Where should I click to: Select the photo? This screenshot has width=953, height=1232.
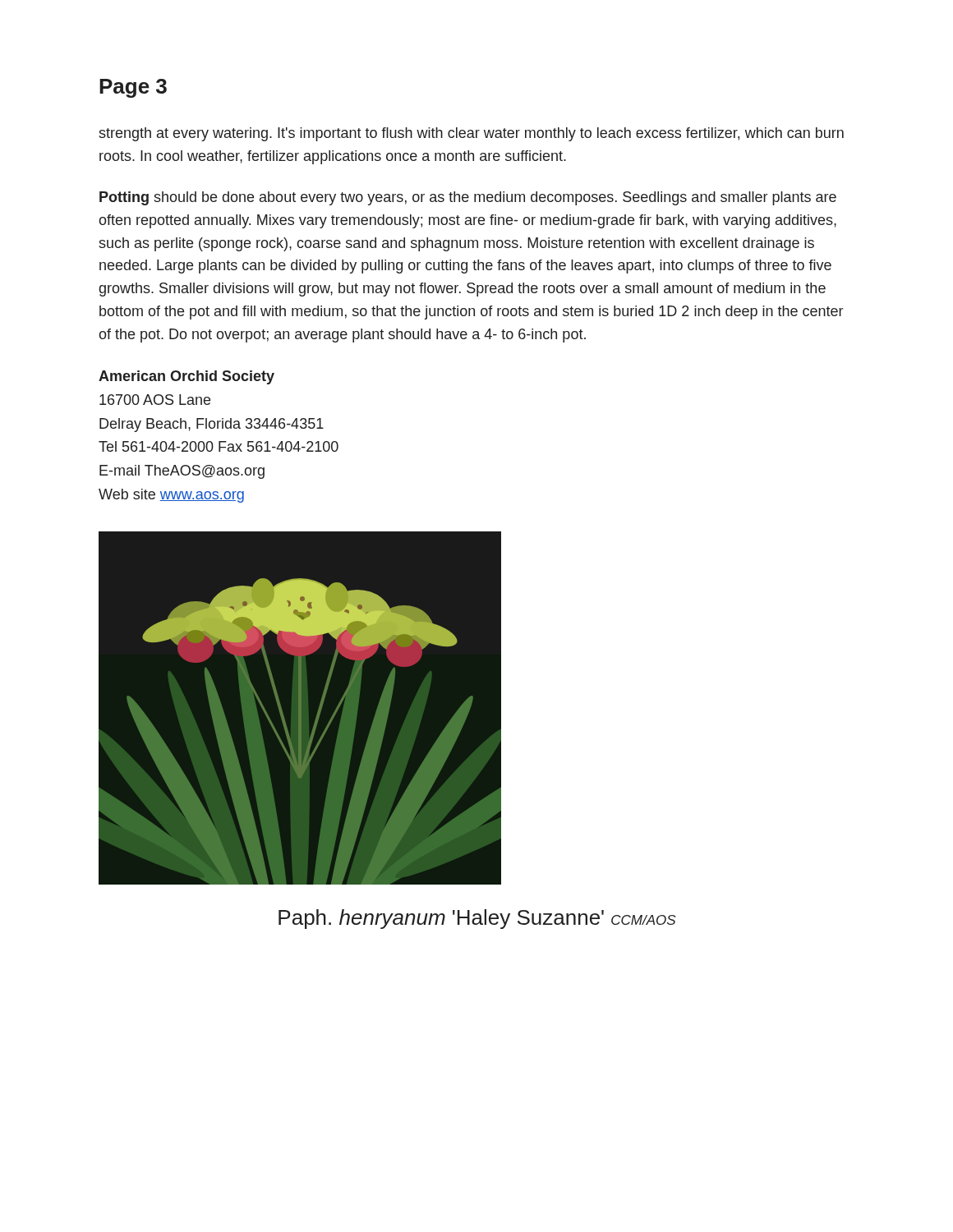(x=476, y=710)
